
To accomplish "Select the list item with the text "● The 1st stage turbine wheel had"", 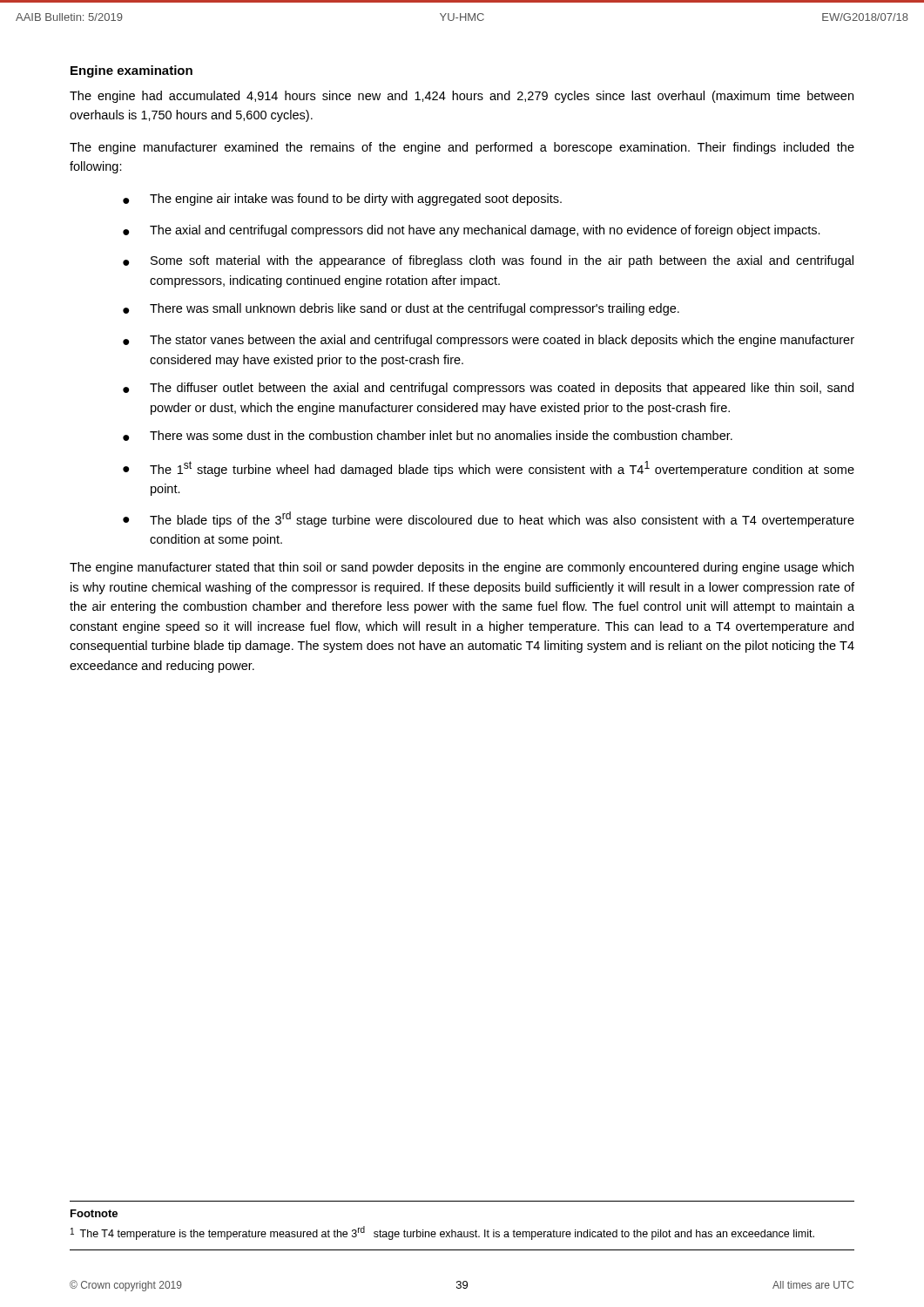I will pyautogui.click(x=488, y=478).
